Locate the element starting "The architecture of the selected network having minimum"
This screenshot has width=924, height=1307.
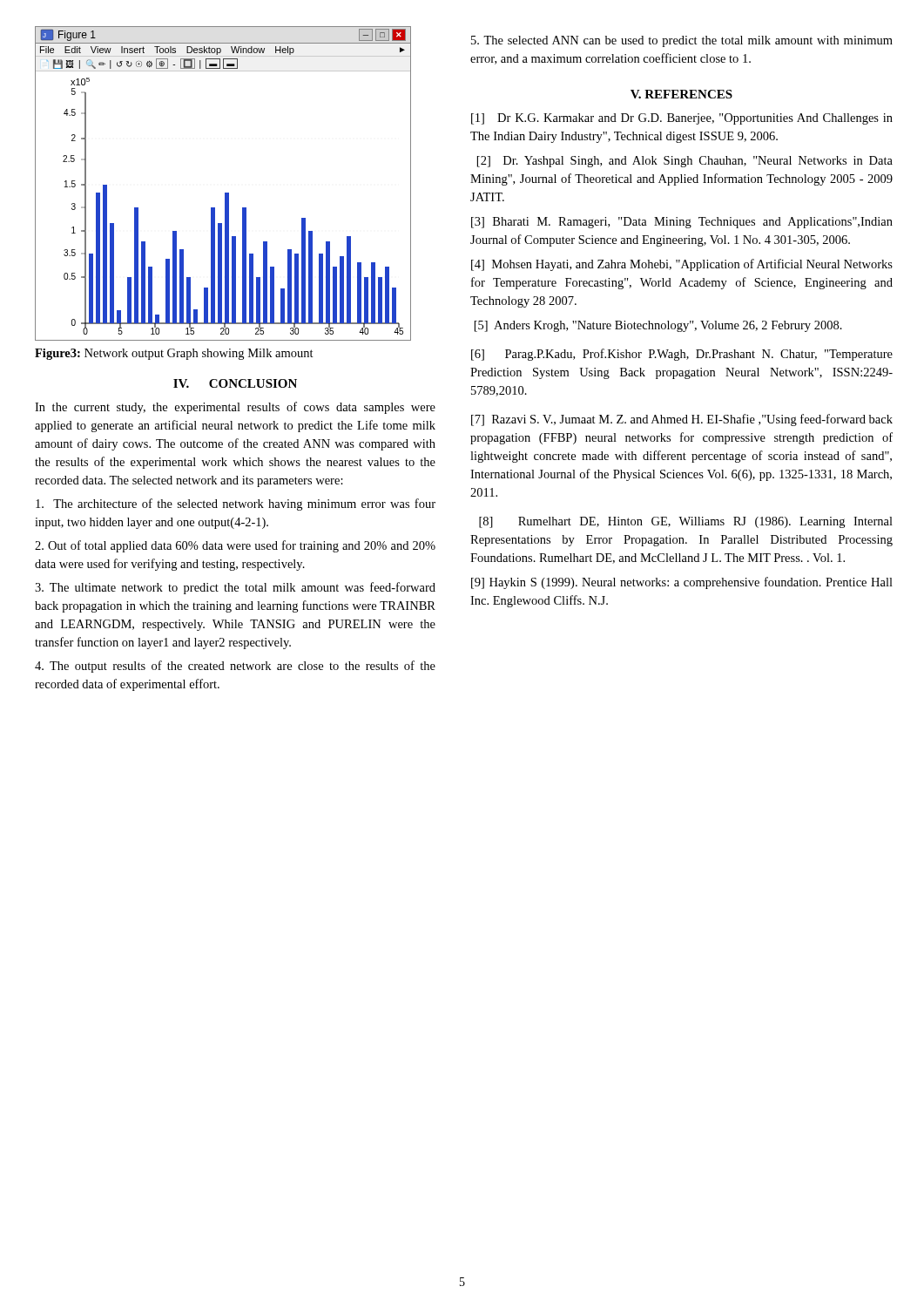click(235, 513)
